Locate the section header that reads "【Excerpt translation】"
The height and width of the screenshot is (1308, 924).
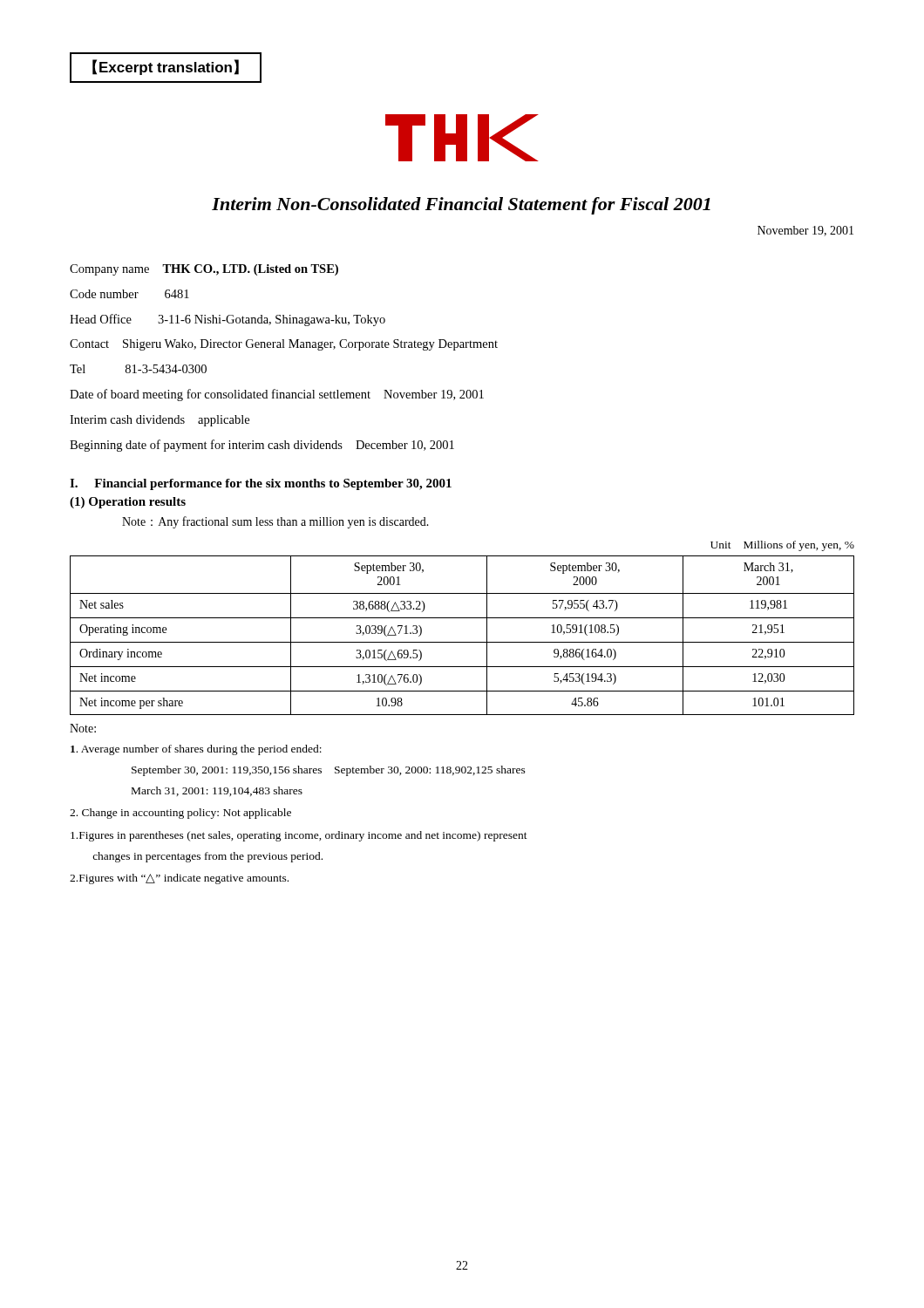coord(166,68)
